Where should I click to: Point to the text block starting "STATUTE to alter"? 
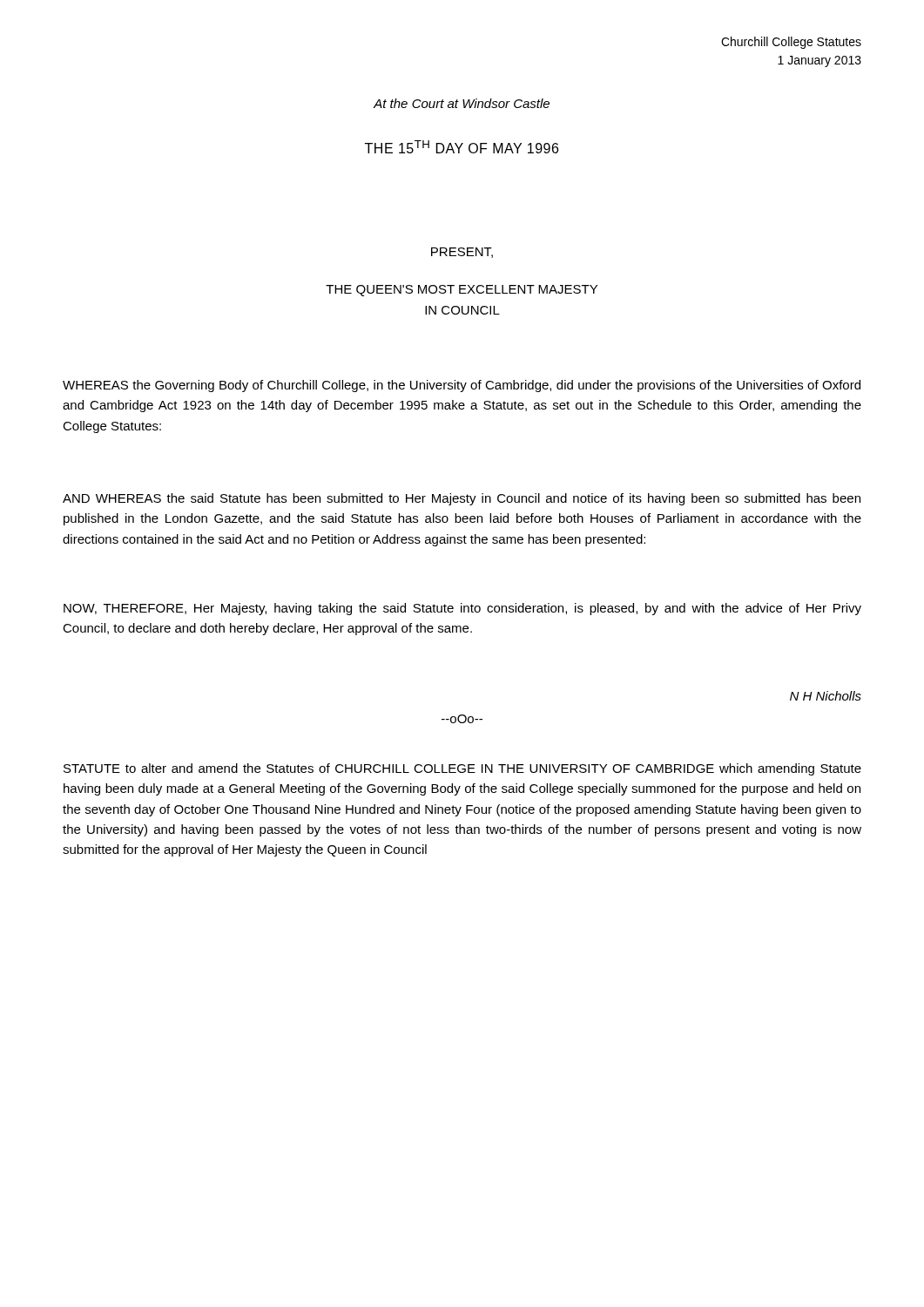[x=462, y=809]
